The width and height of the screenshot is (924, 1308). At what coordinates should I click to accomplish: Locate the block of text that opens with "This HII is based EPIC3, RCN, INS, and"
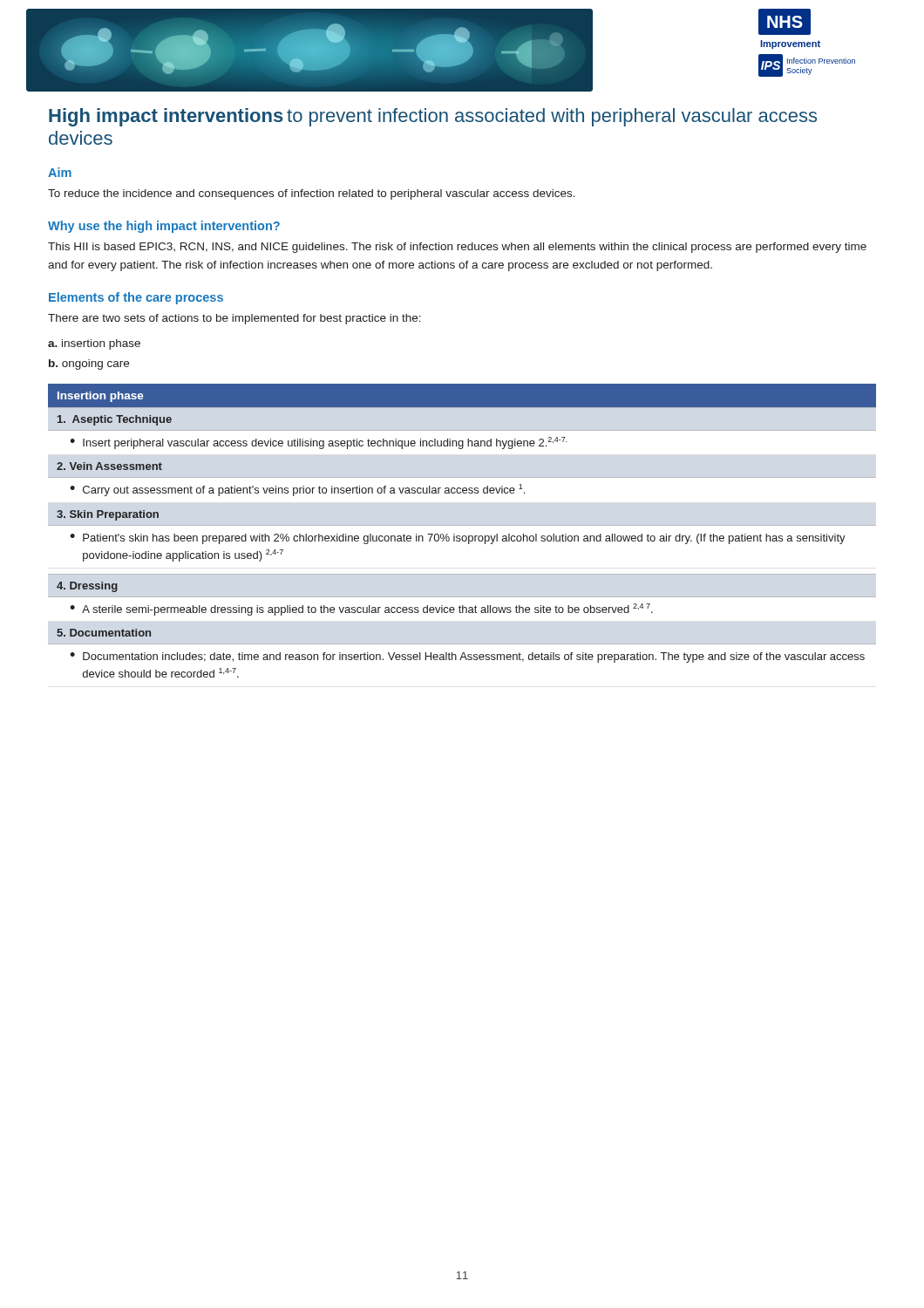(457, 255)
